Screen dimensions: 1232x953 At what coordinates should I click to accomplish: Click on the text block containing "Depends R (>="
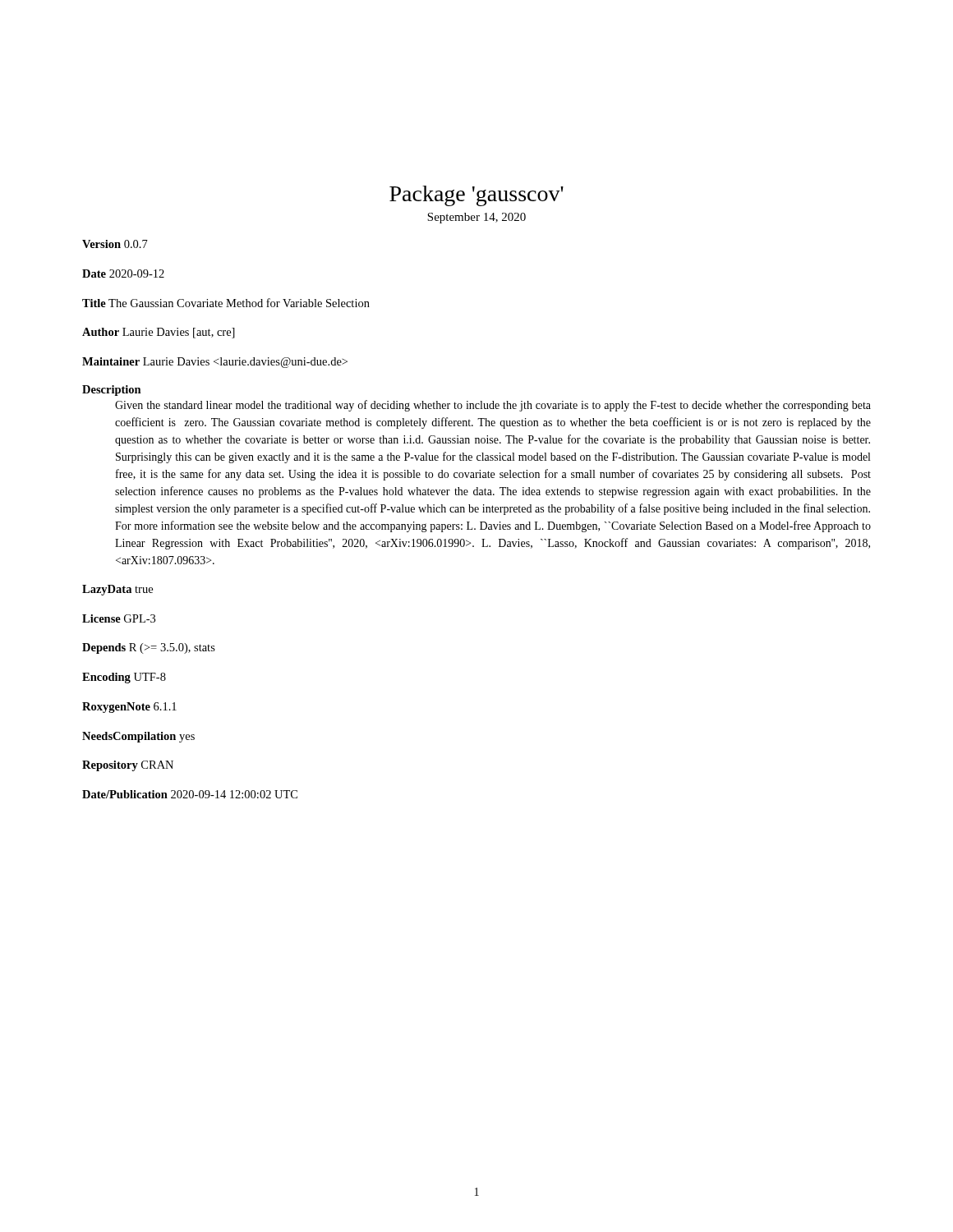coord(149,647)
